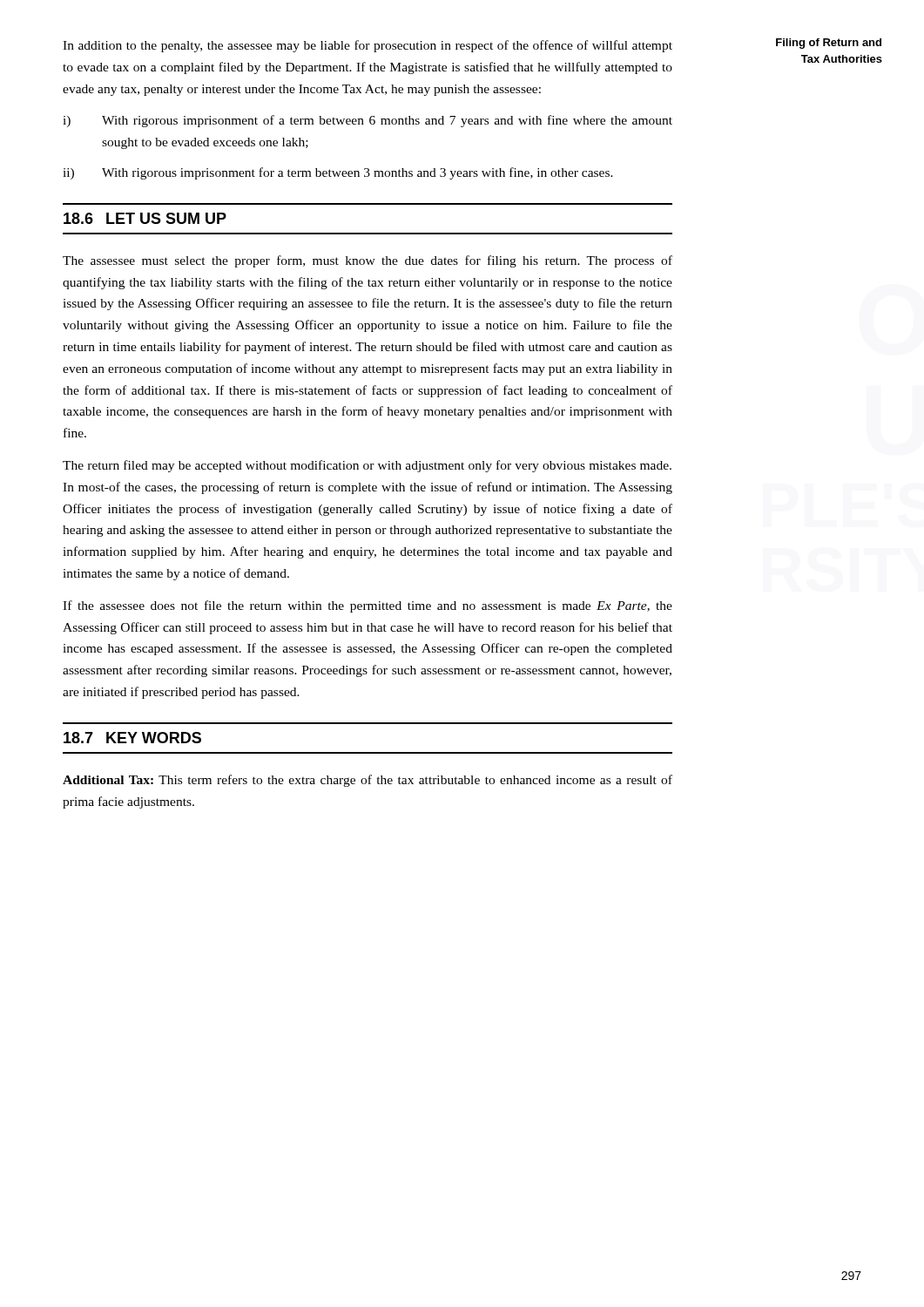Select the section header containing "18.7 KEY WORDS"
This screenshot has height=1307, width=924.
pyautogui.click(x=132, y=738)
